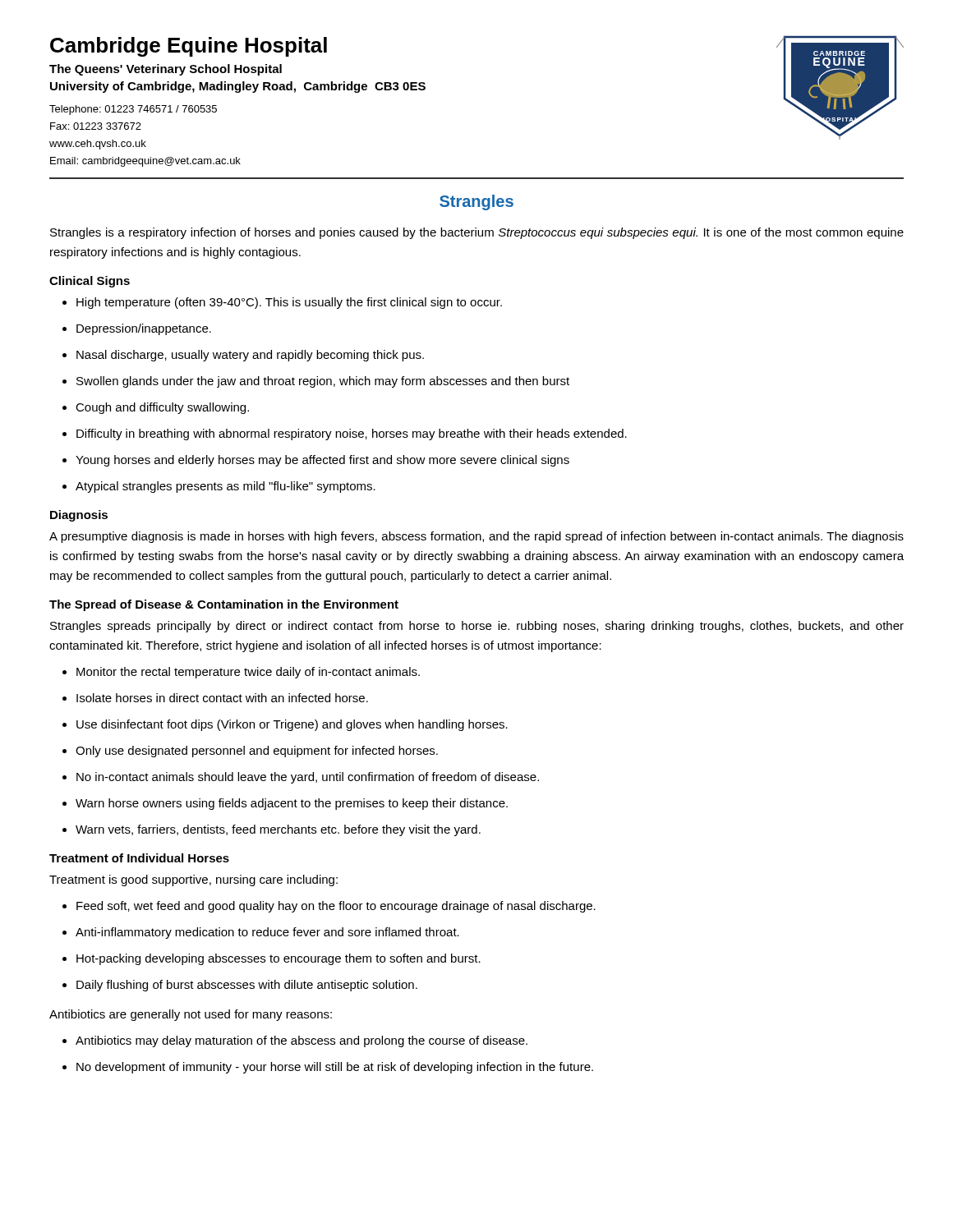Screen dimensions: 1232x953
Task: Navigate to the region starting "Nasal discharge, usually watery and"
Action: click(x=243, y=356)
